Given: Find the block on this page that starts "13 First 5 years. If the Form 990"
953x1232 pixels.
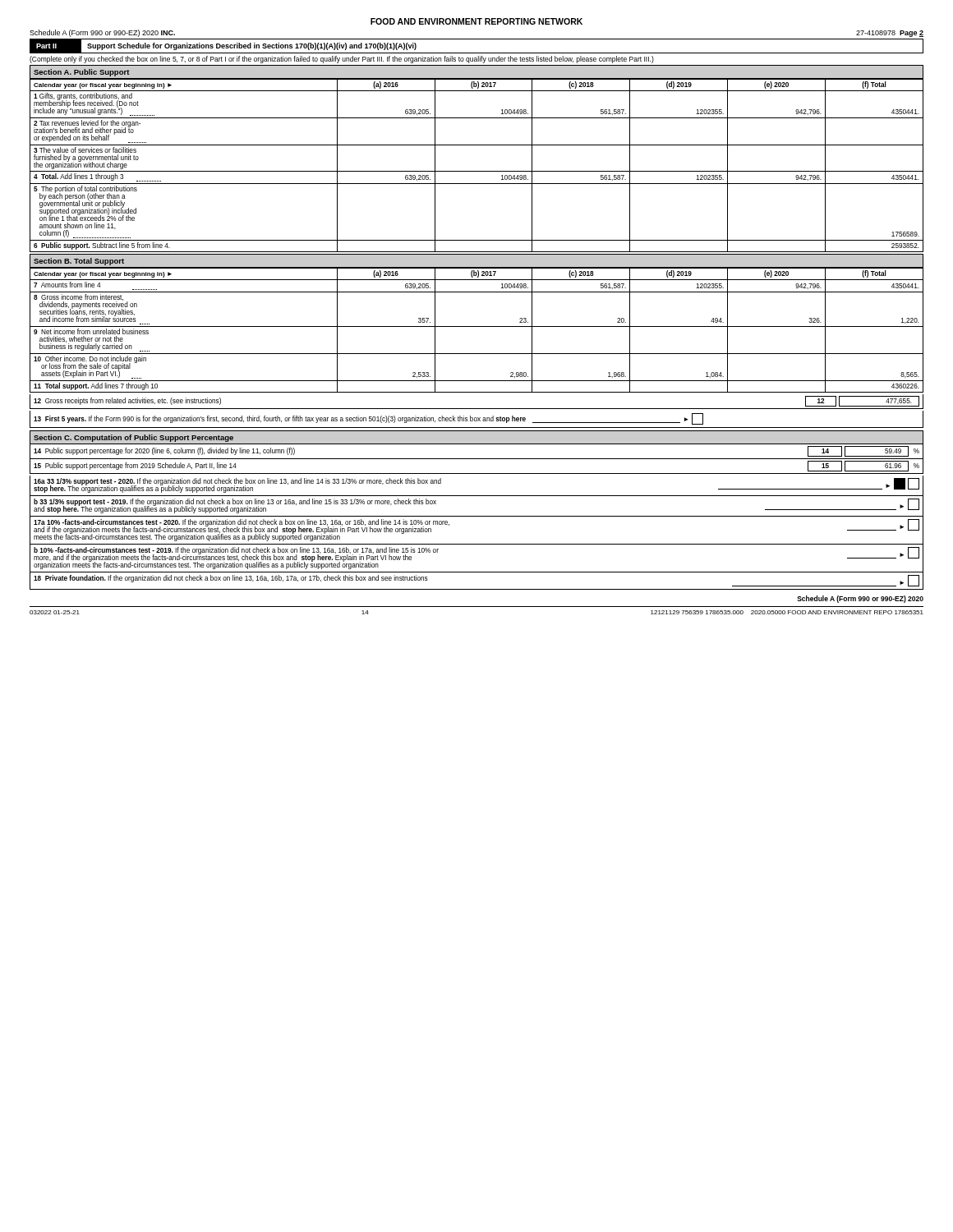Looking at the screenshot, I should point(369,419).
